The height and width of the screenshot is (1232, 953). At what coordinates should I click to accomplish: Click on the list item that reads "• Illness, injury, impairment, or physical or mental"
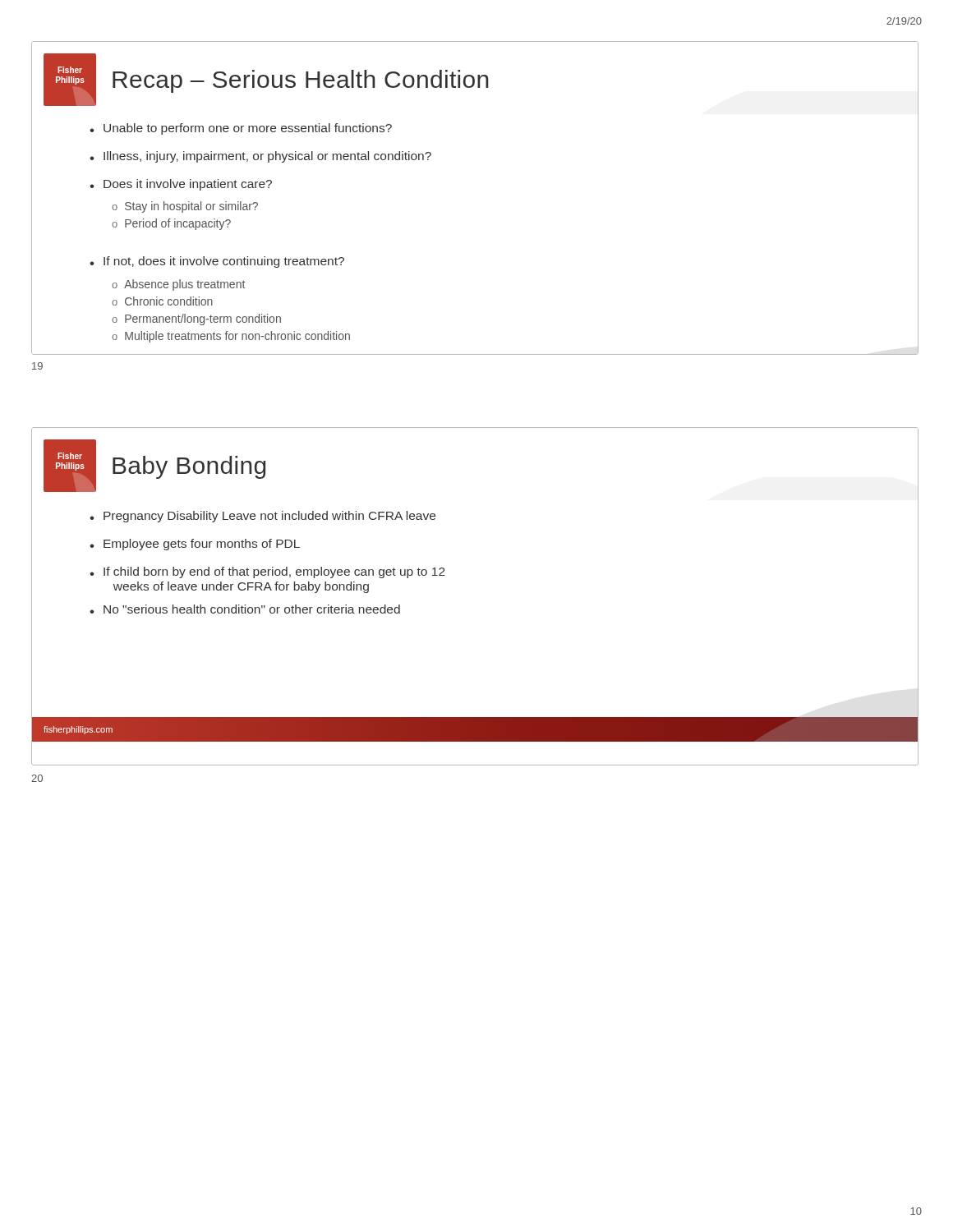[261, 158]
